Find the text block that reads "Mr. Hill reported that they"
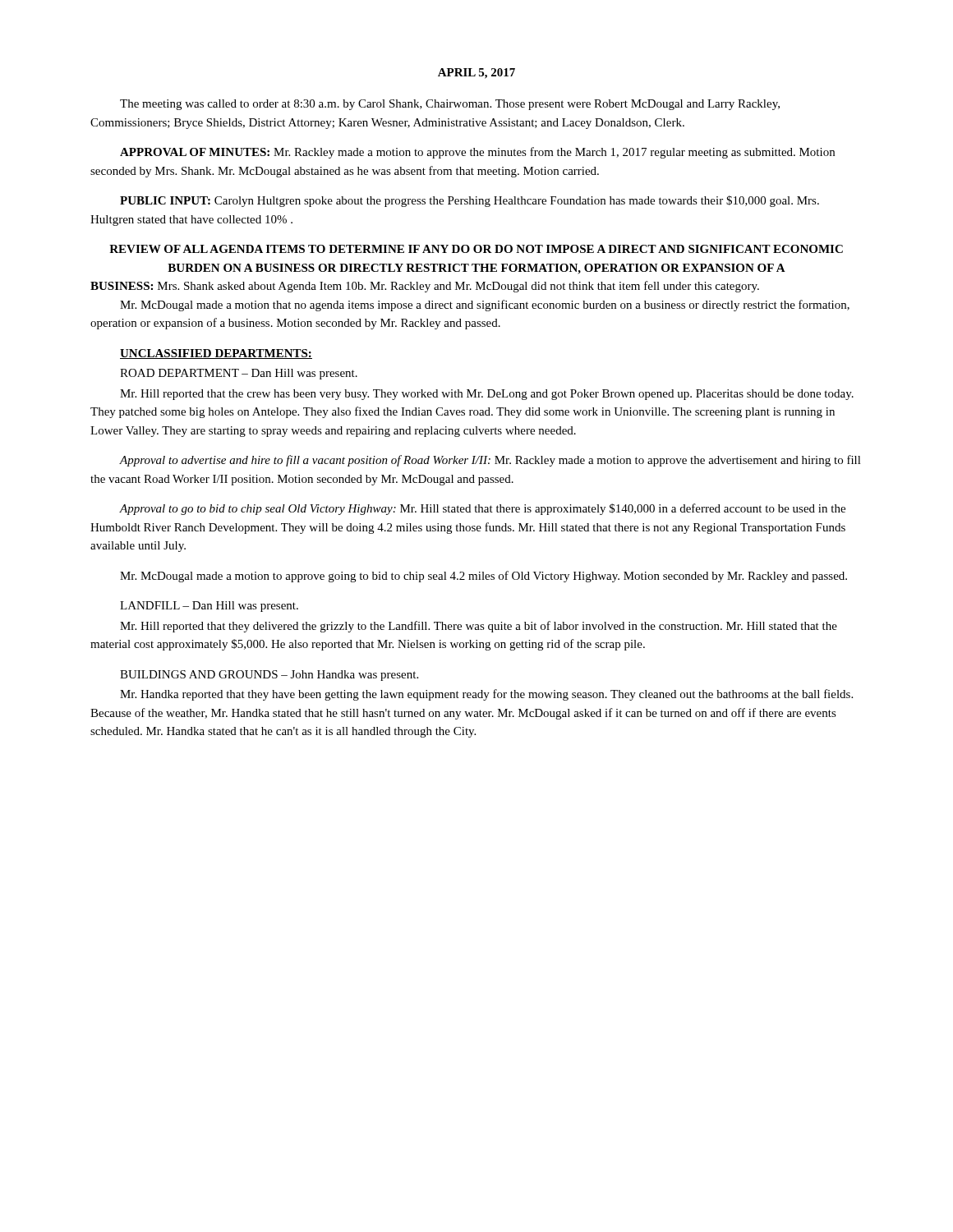Image resolution: width=953 pixels, height=1232 pixels. click(464, 635)
